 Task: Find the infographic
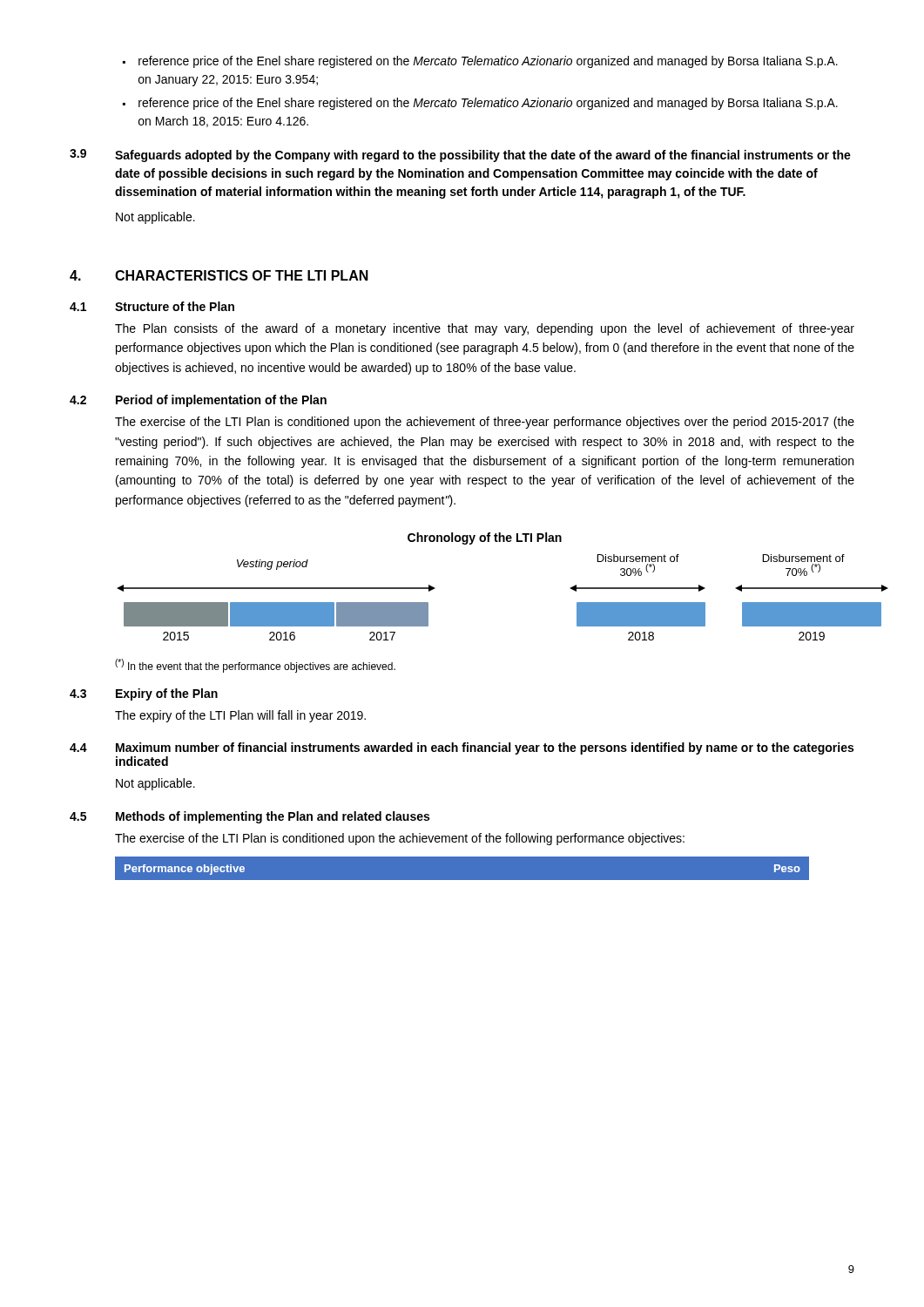click(462, 603)
